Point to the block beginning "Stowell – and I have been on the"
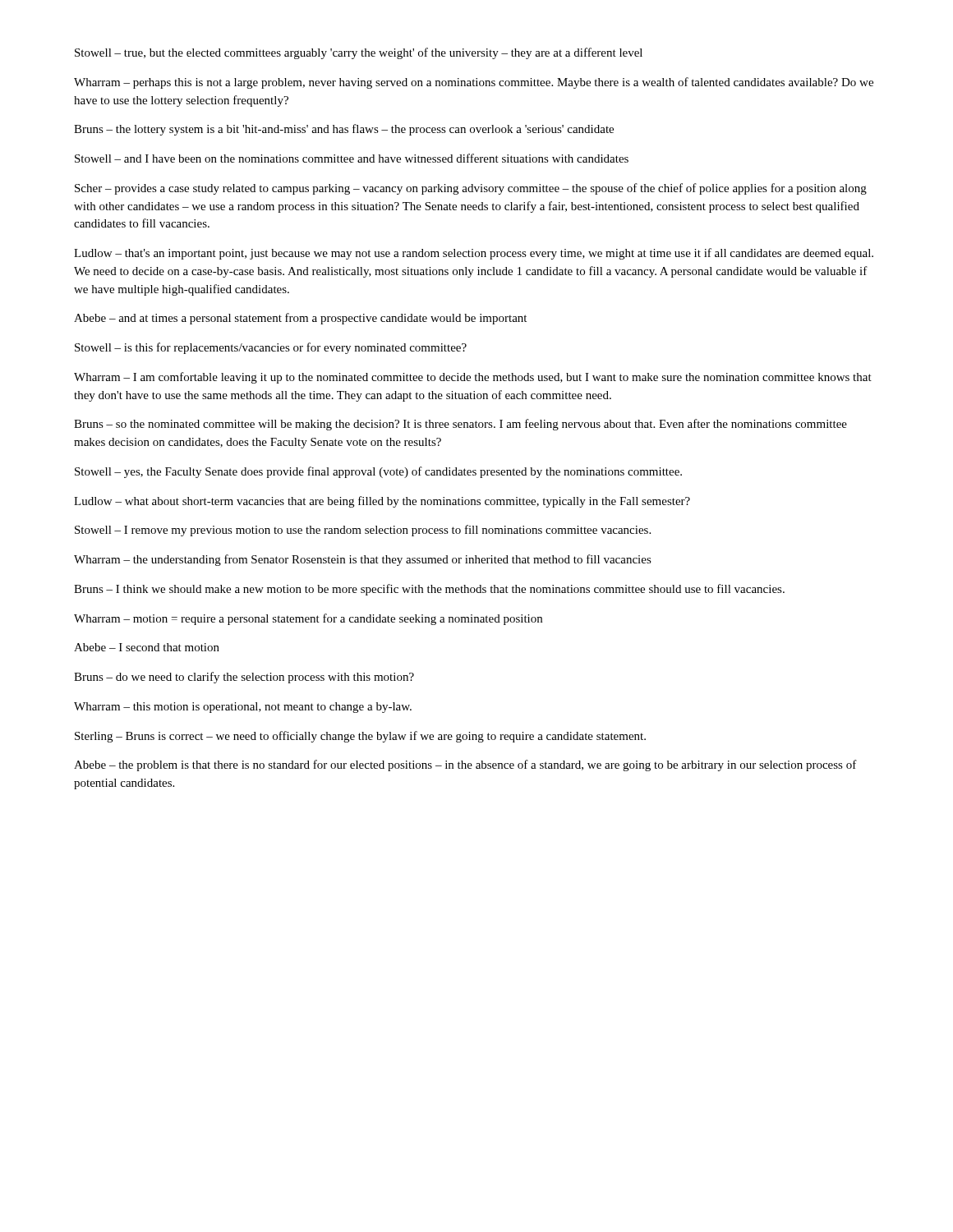The image size is (953, 1232). point(351,158)
